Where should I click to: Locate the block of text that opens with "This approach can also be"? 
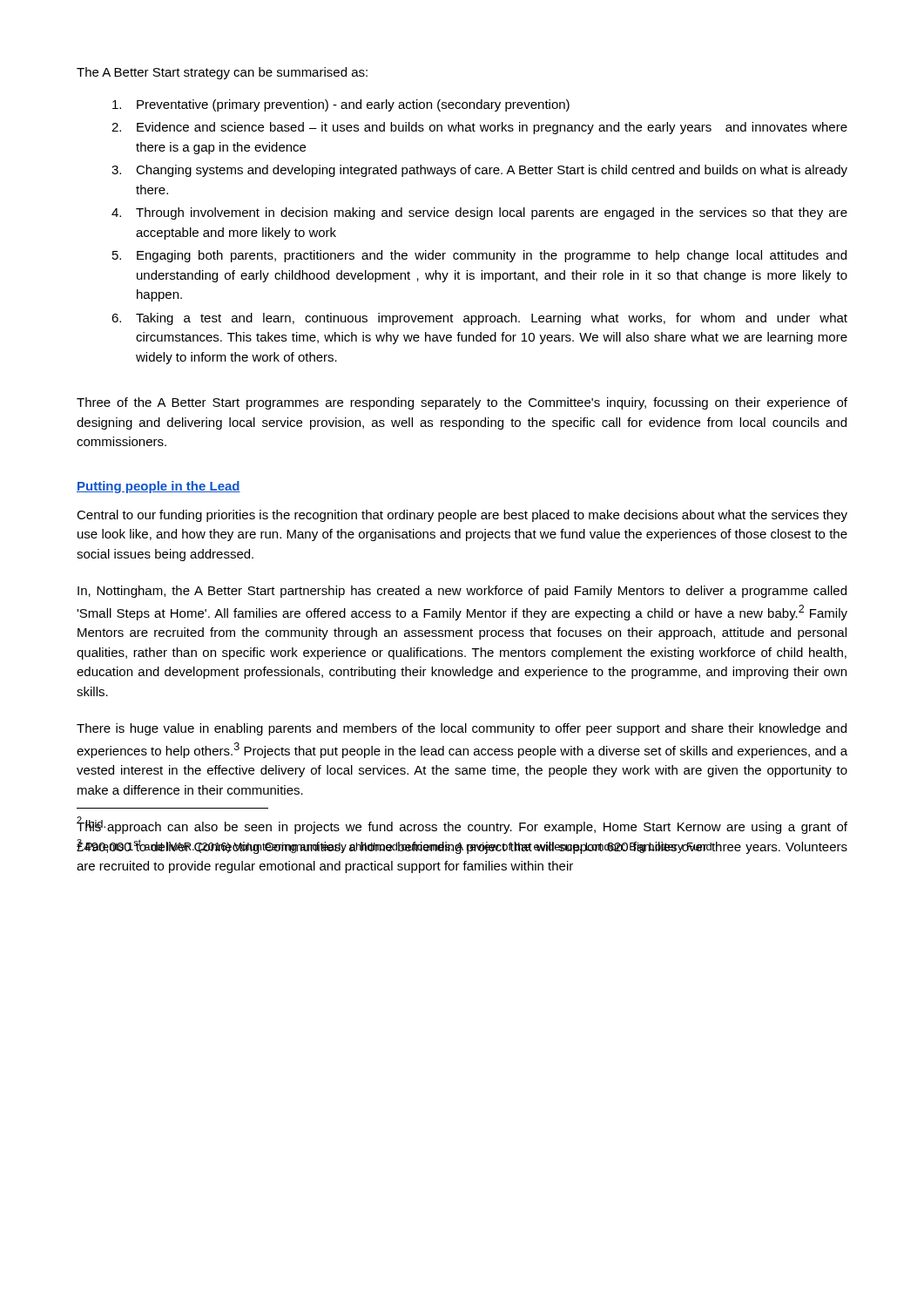(x=462, y=847)
